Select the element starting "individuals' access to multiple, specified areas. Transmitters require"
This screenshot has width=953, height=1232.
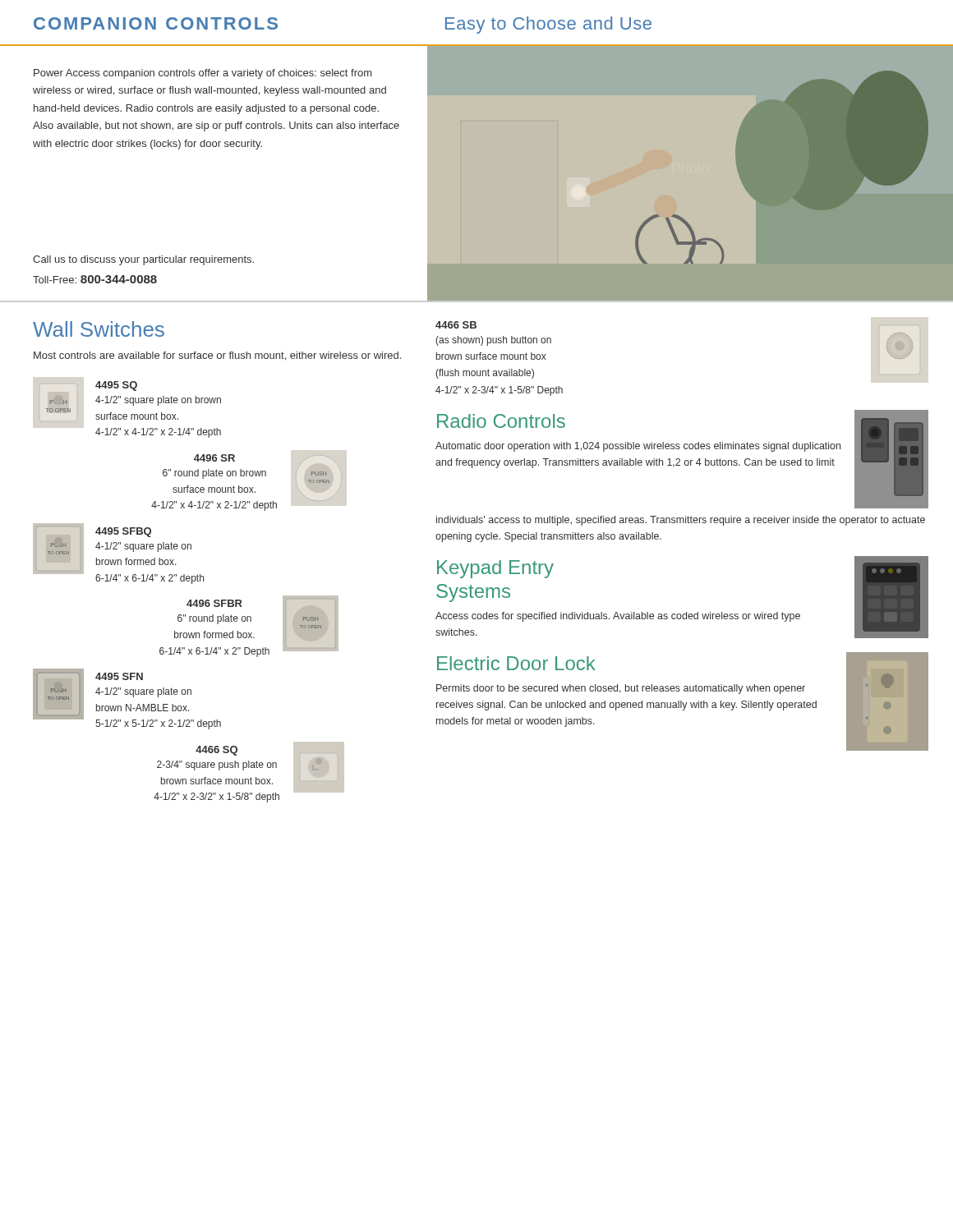point(680,528)
